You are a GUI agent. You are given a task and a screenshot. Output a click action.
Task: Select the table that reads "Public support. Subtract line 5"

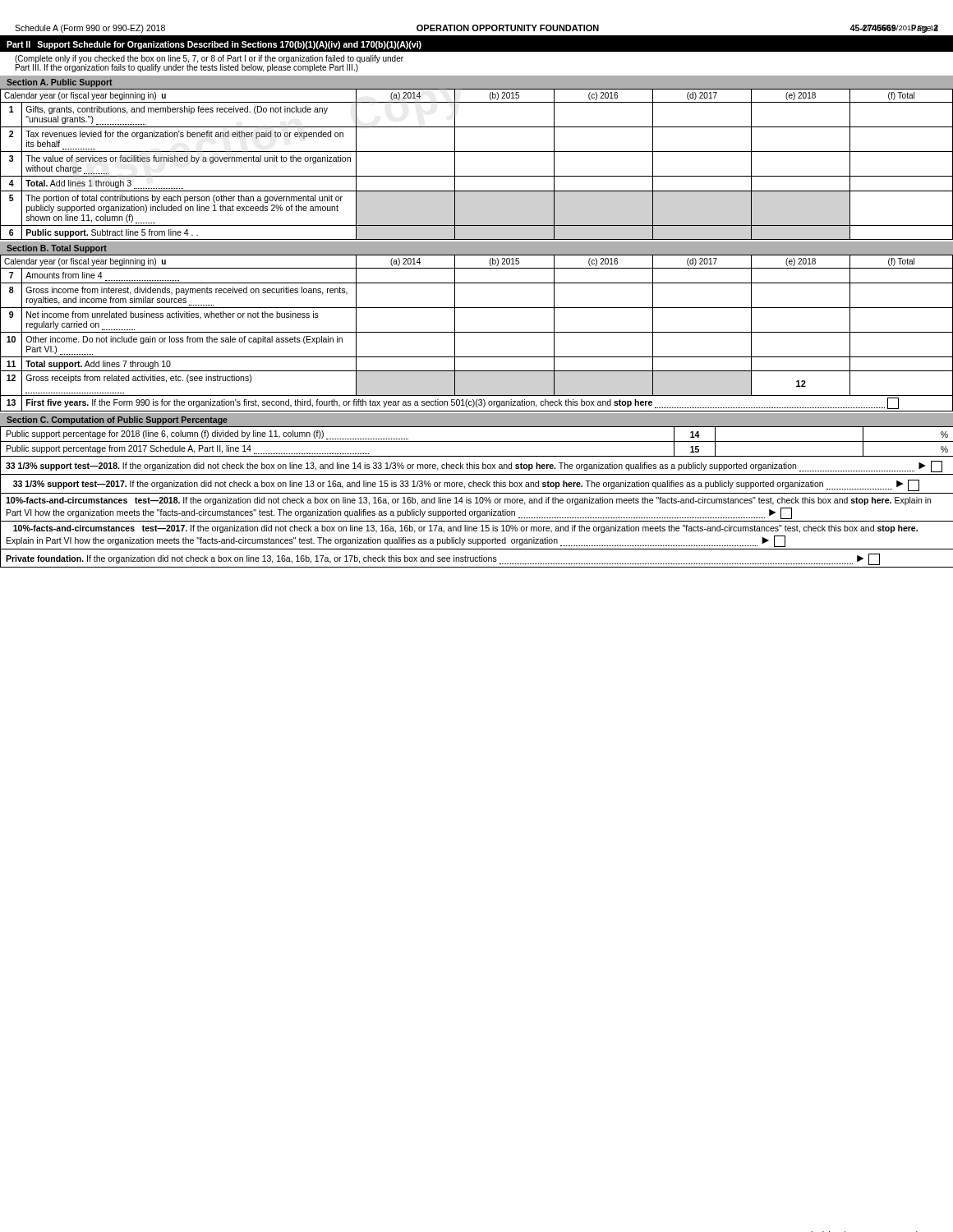476,164
